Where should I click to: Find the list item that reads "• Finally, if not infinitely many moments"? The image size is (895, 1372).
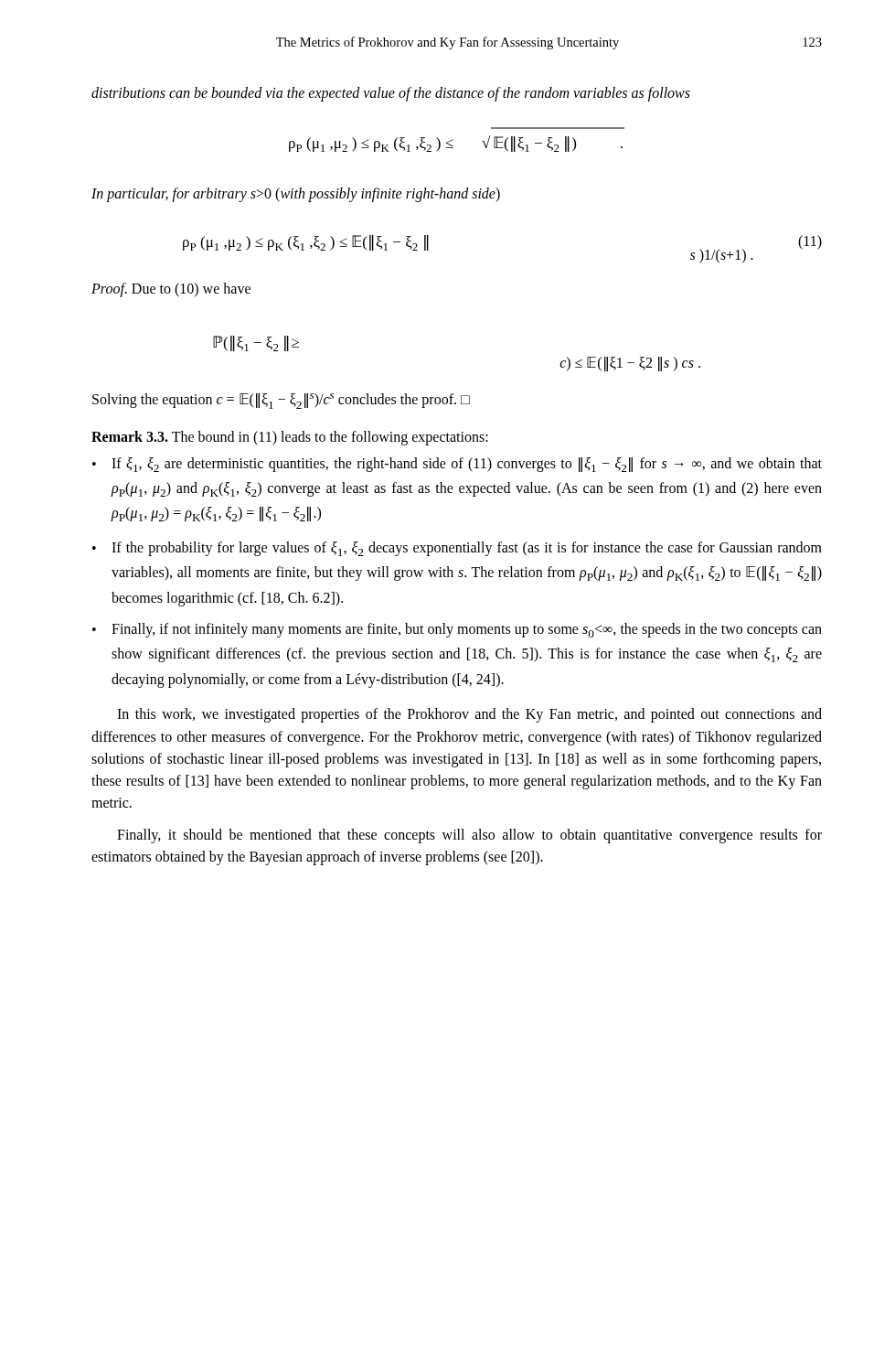(457, 655)
